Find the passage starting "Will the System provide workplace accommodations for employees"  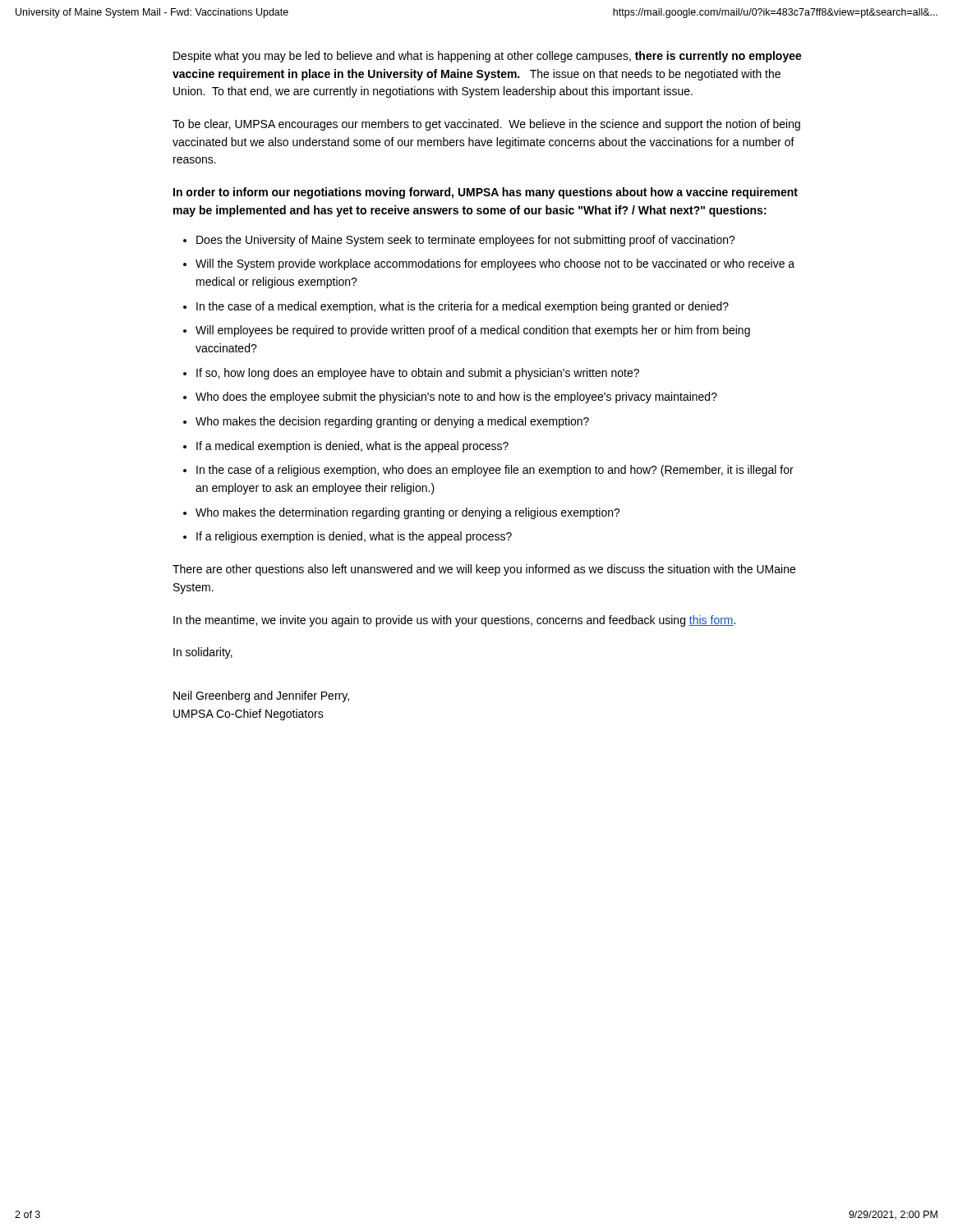click(x=495, y=273)
